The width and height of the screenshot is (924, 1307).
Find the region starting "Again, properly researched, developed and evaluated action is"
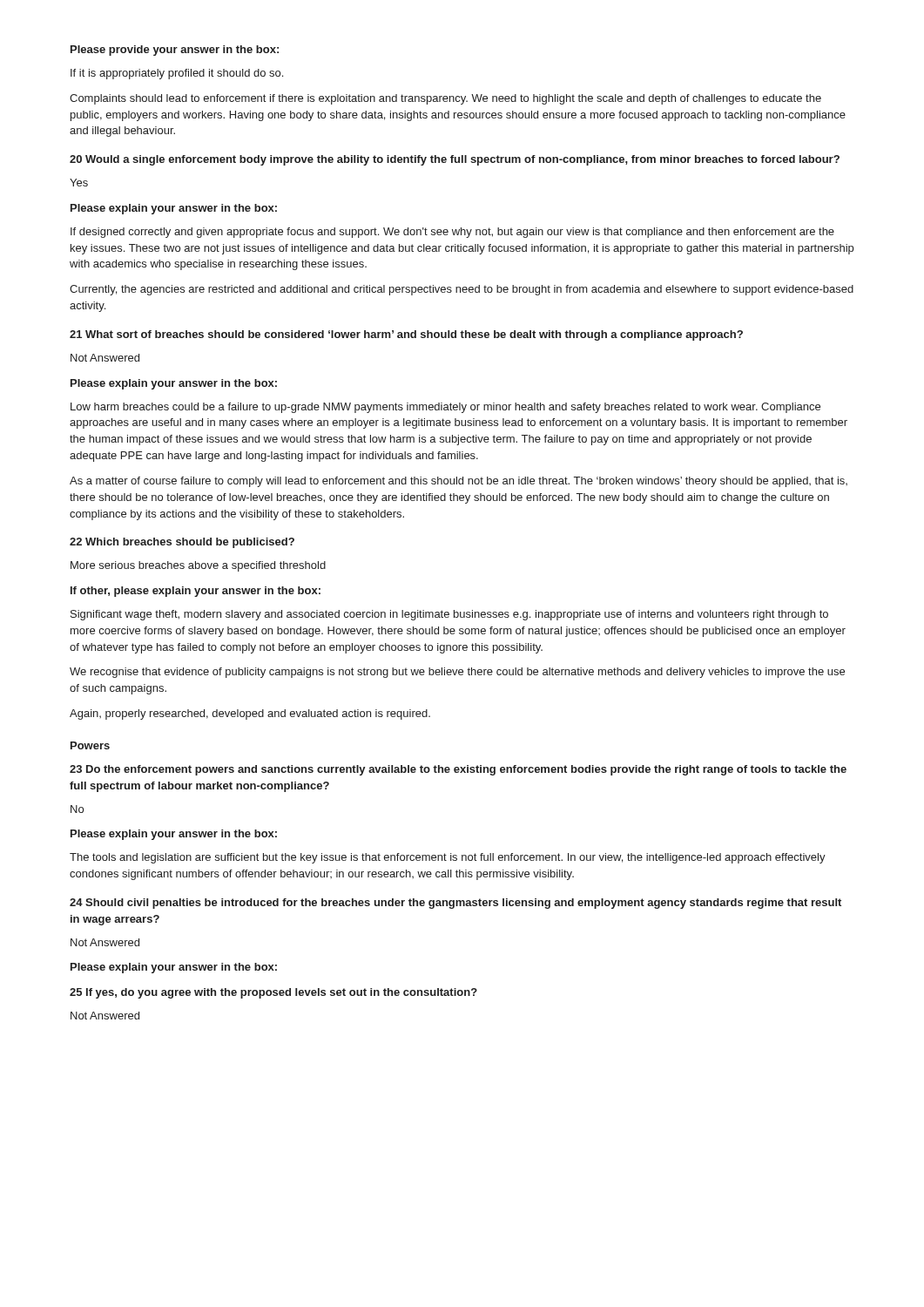click(x=250, y=714)
